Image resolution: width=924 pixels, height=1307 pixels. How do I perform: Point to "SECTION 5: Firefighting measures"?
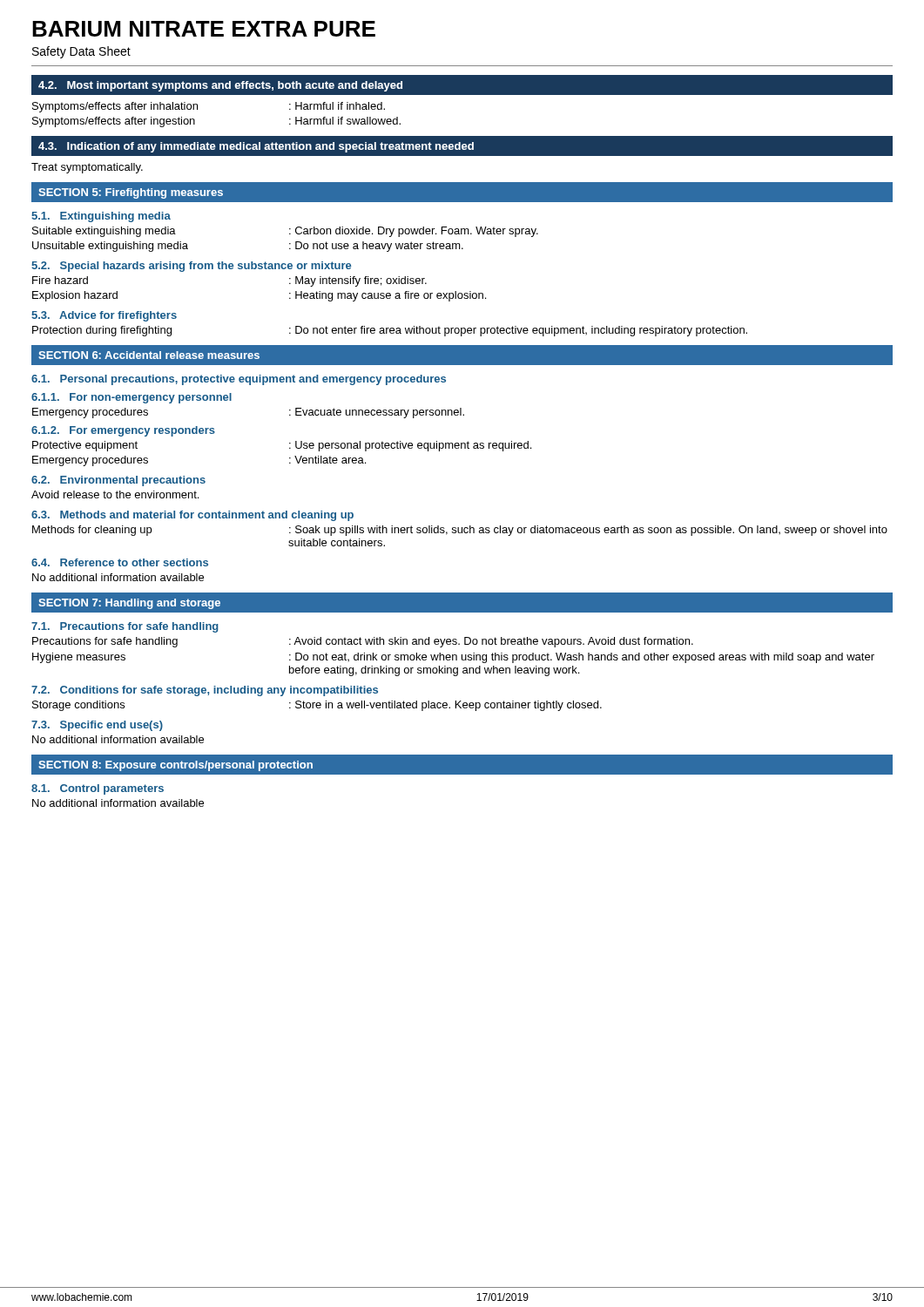pos(131,192)
